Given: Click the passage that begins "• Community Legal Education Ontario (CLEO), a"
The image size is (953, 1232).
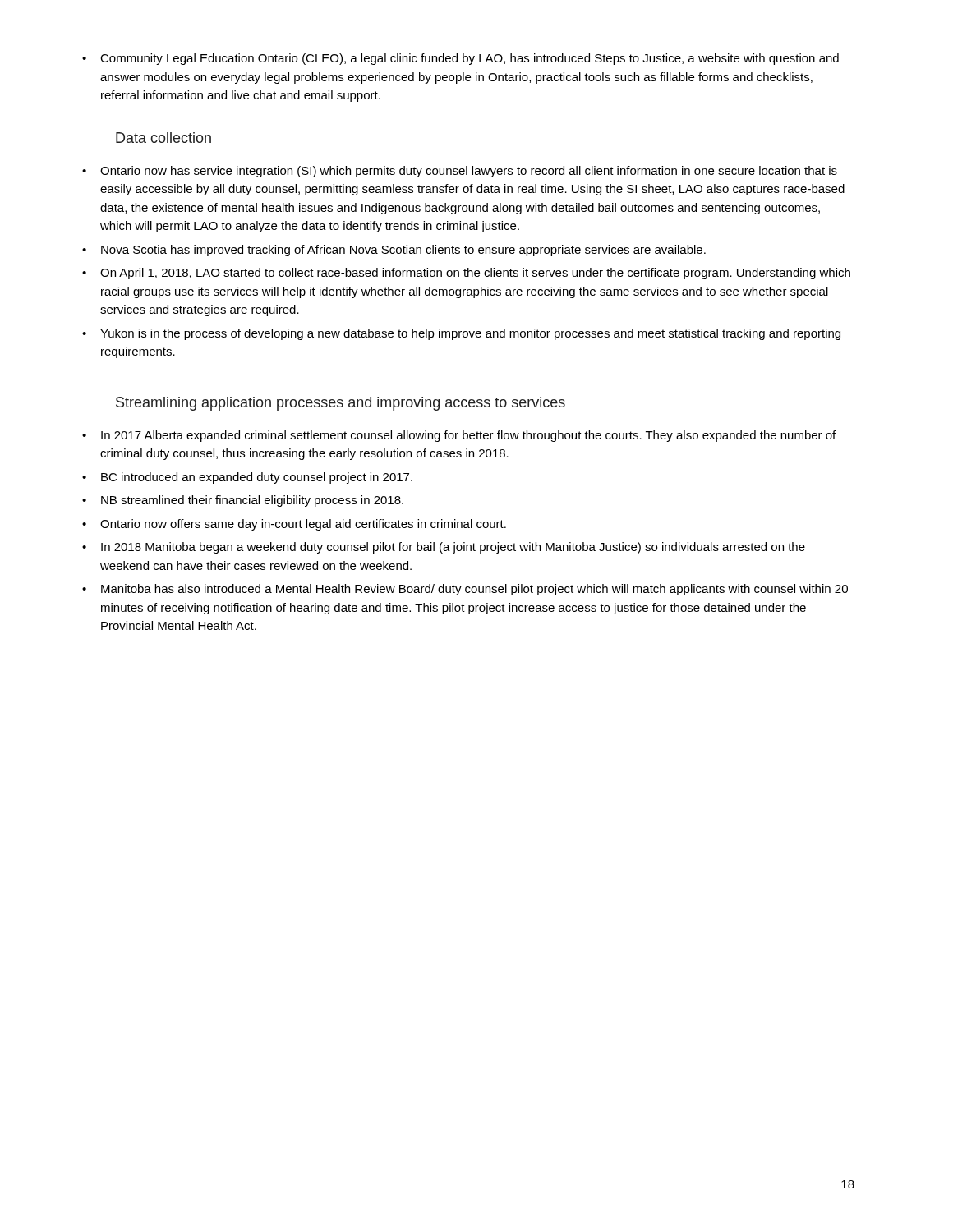Looking at the screenshot, I should pos(468,77).
